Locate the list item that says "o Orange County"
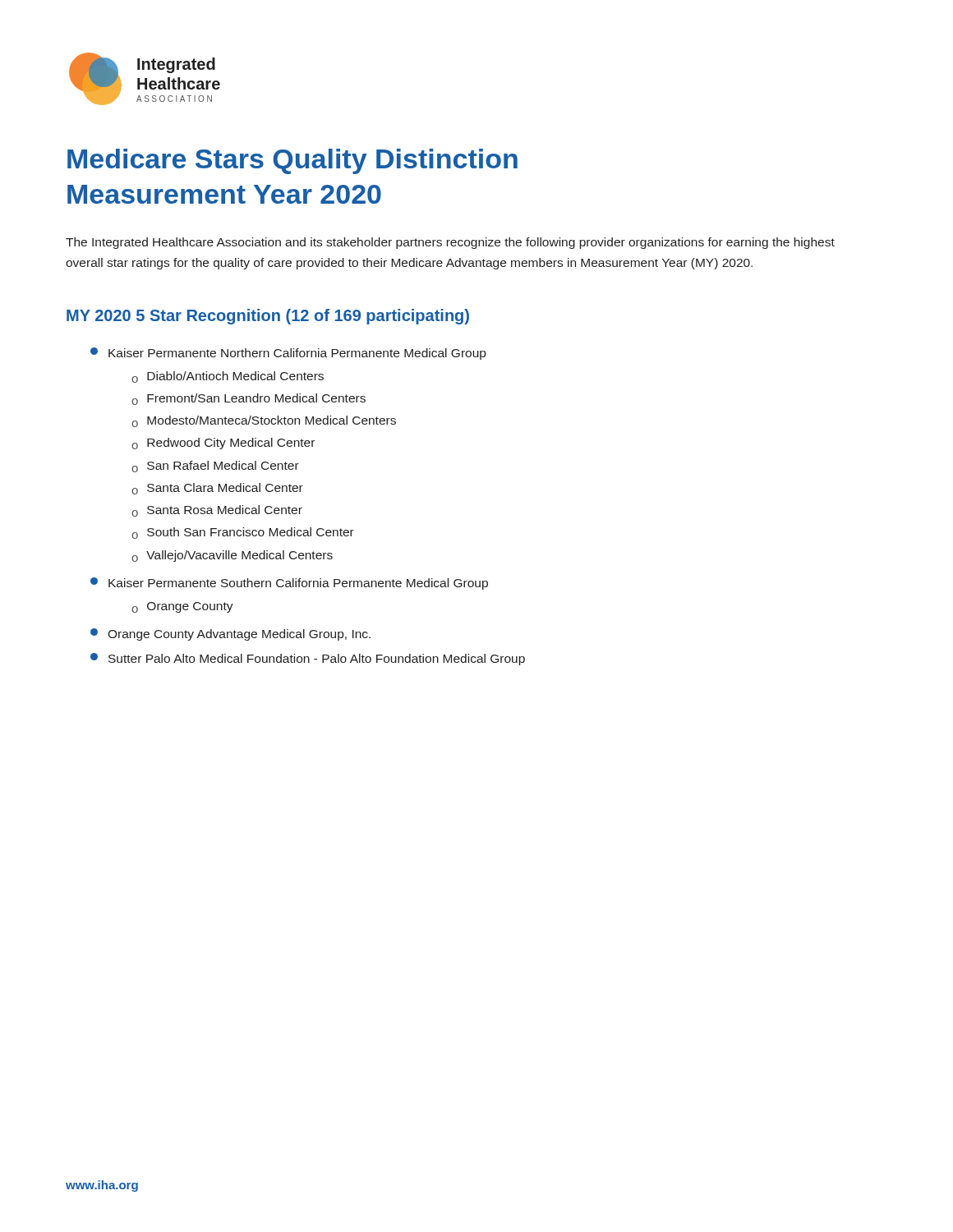 pyautogui.click(x=182, y=607)
